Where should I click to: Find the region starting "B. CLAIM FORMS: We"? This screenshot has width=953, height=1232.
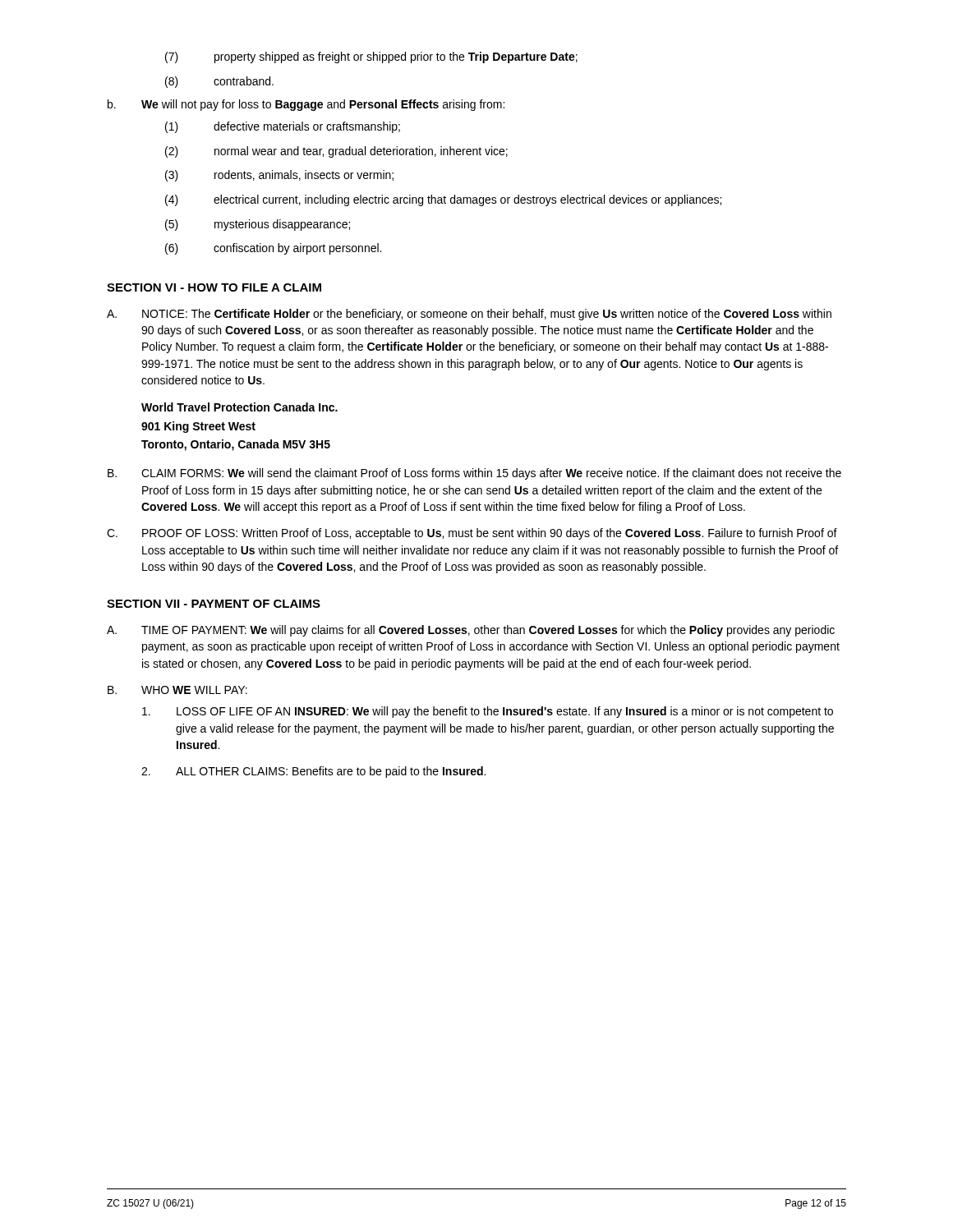pyautogui.click(x=476, y=490)
